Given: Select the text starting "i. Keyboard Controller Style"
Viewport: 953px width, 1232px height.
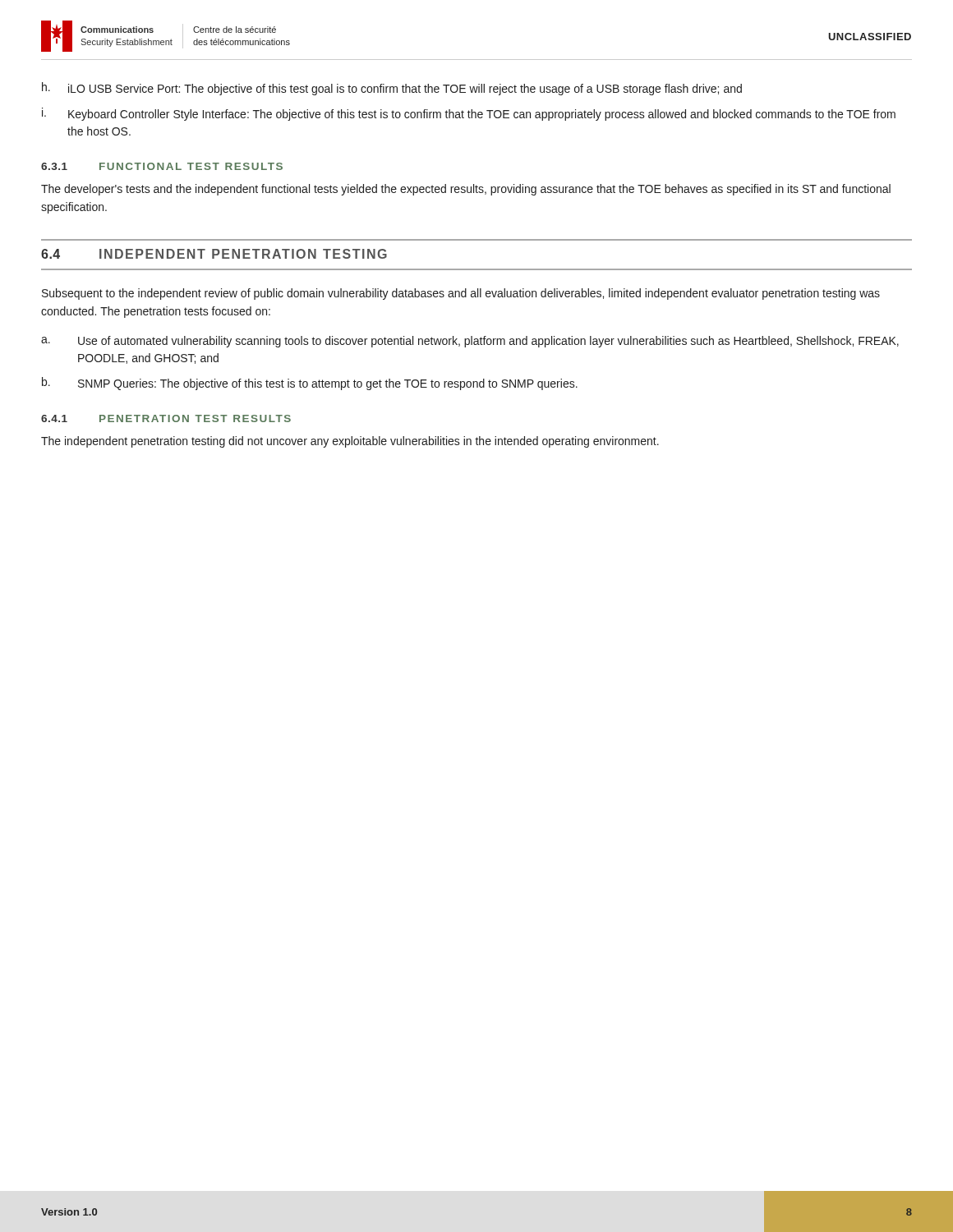Looking at the screenshot, I should (x=476, y=123).
